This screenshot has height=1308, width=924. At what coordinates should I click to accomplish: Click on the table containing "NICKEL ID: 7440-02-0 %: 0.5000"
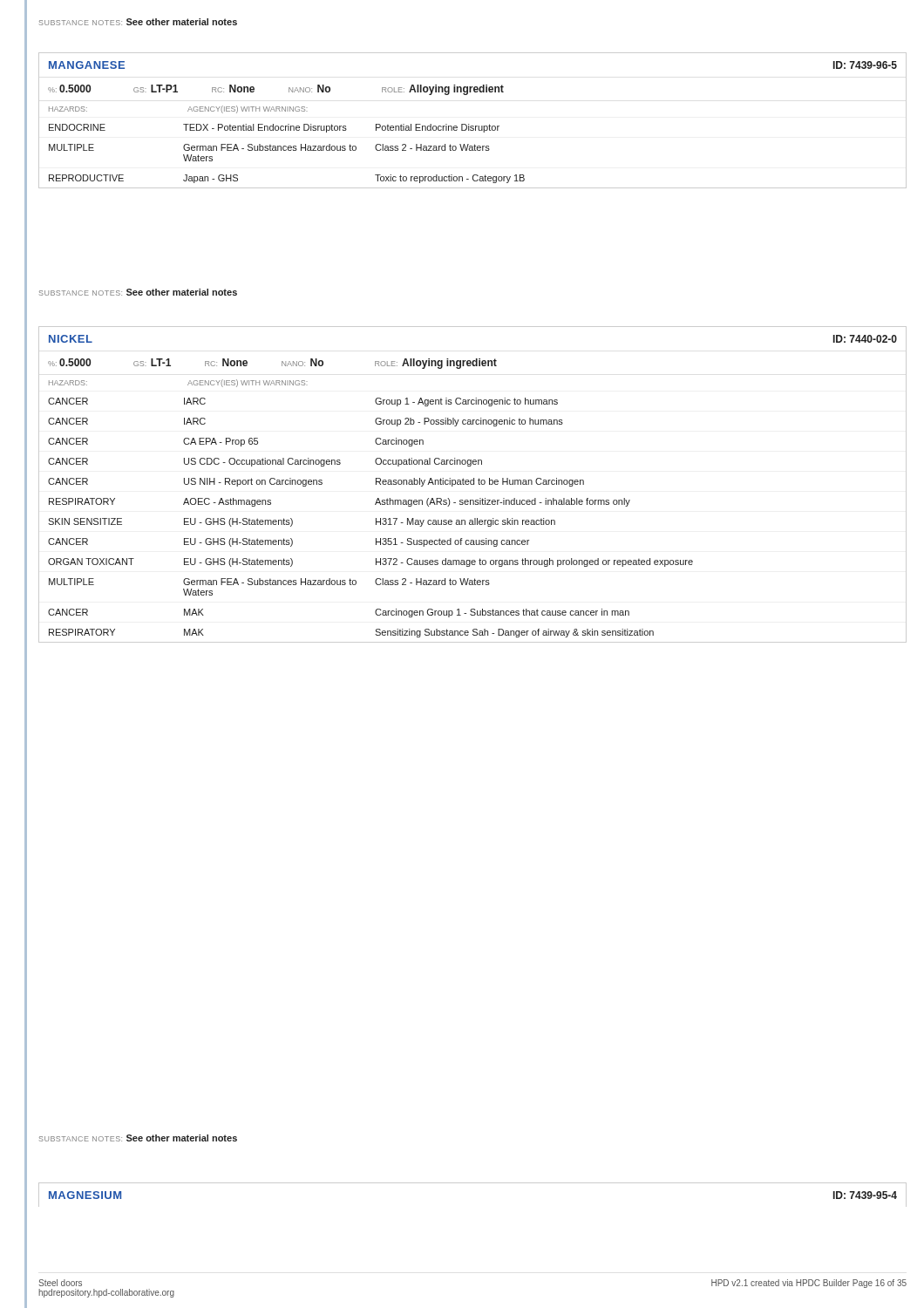[472, 484]
